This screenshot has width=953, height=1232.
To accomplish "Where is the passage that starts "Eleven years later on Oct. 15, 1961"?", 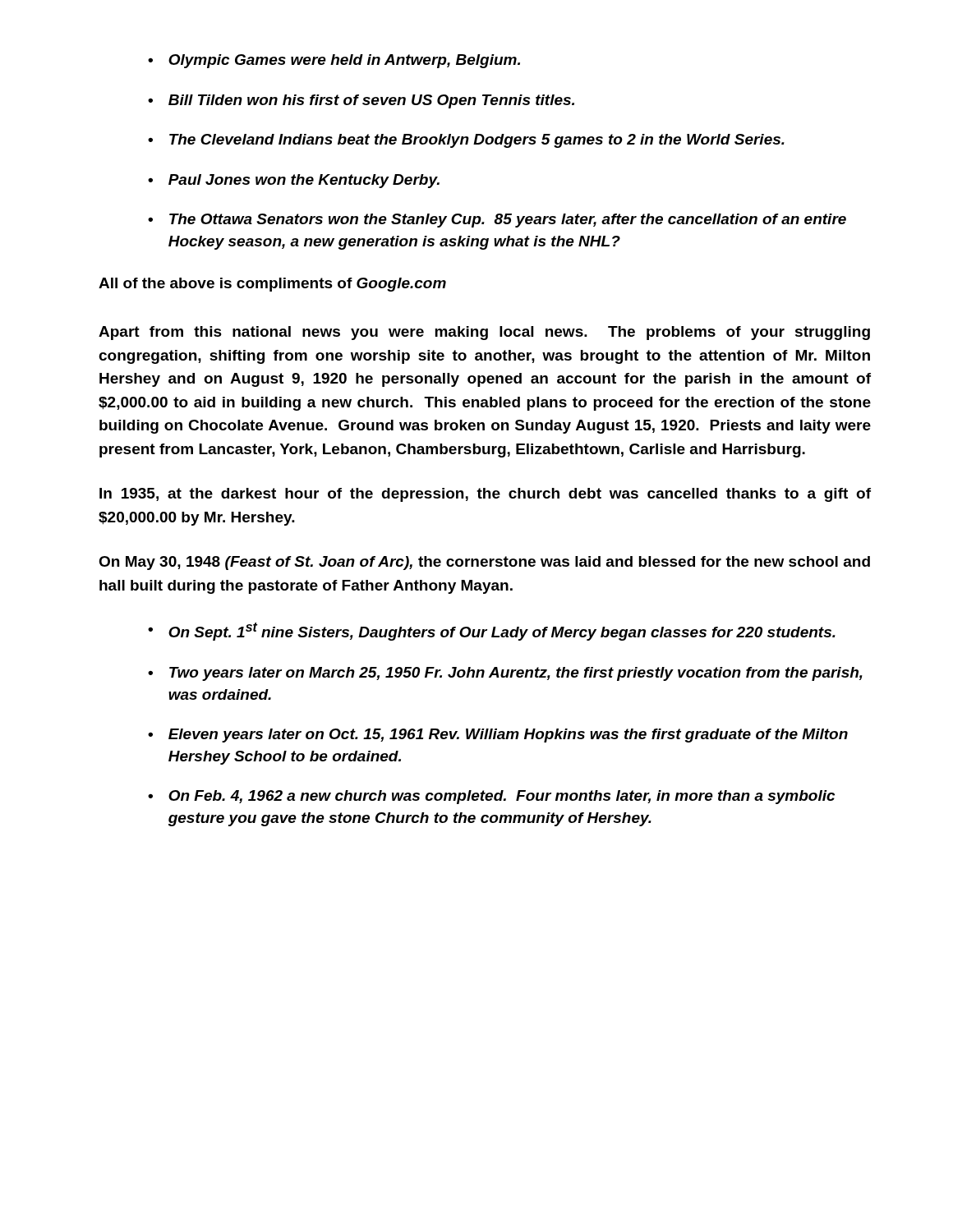I will [519, 746].
